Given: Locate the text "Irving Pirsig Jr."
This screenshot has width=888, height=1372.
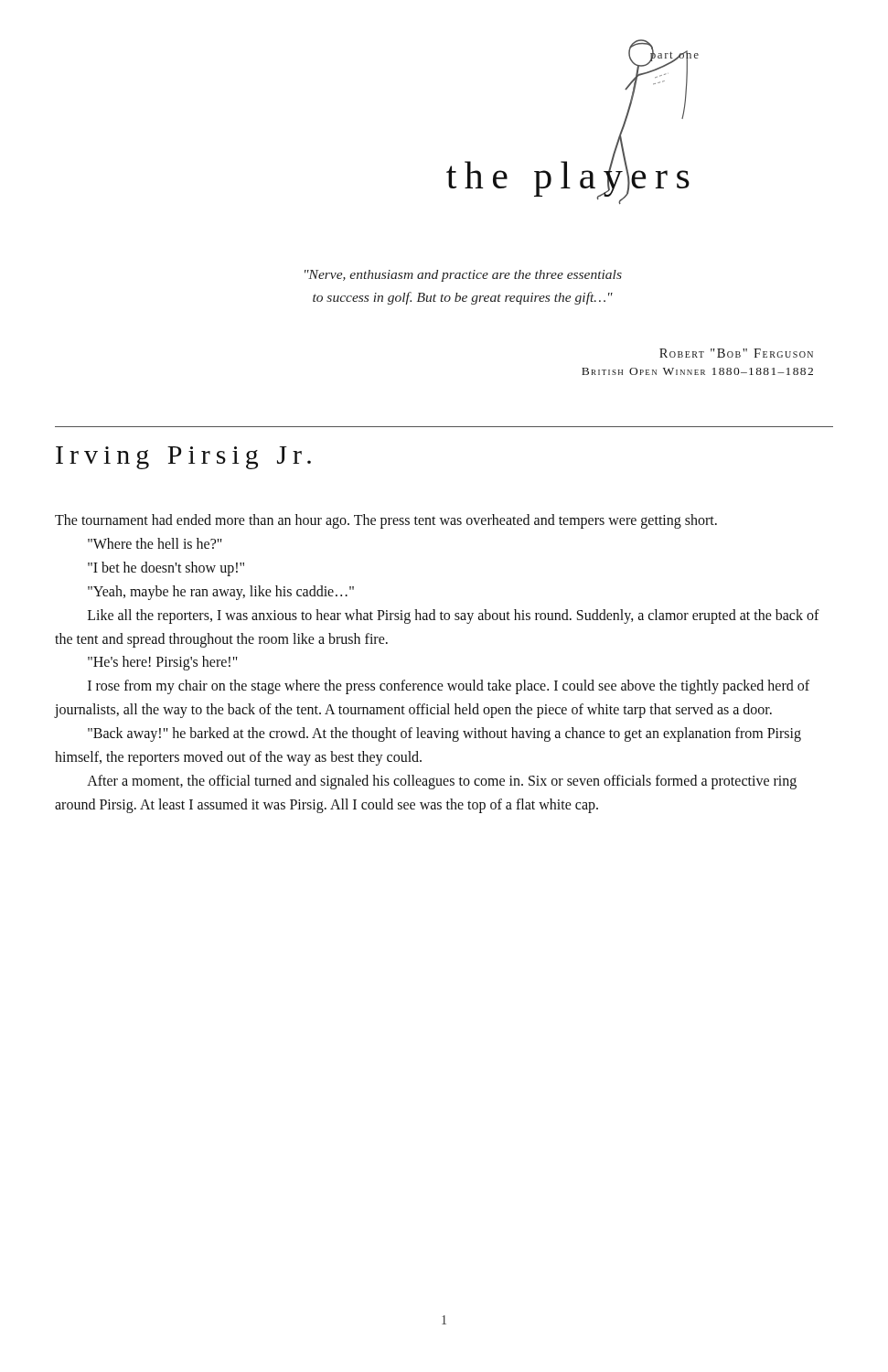Looking at the screenshot, I should click(x=186, y=454).
